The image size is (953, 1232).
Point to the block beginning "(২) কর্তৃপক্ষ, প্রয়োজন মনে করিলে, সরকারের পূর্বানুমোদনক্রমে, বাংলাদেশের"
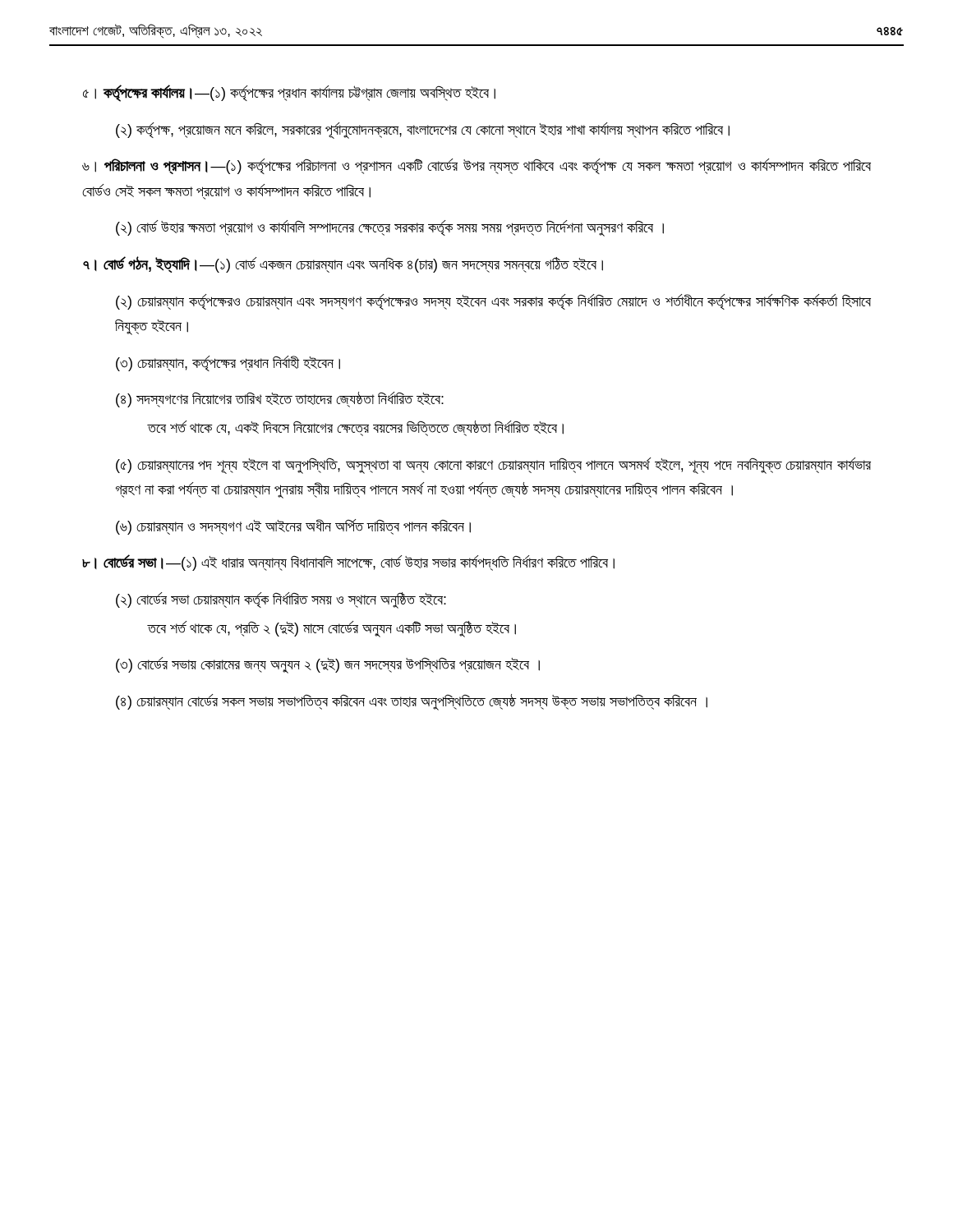pyautogui.click(x=424, y=129)
